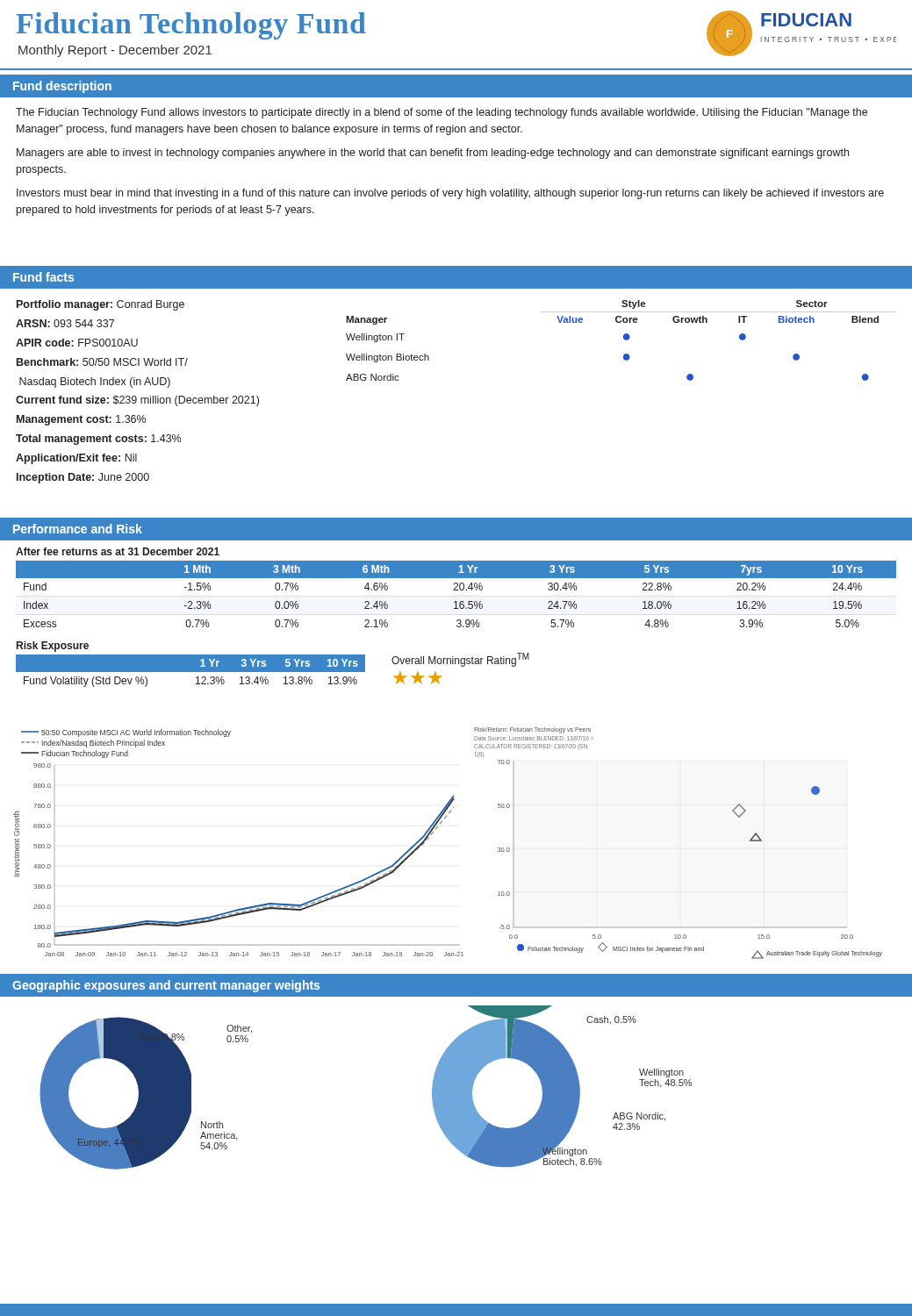
Task: Find the element starting "Overall Morningstar RatingTM"
Action: point(460,659)
